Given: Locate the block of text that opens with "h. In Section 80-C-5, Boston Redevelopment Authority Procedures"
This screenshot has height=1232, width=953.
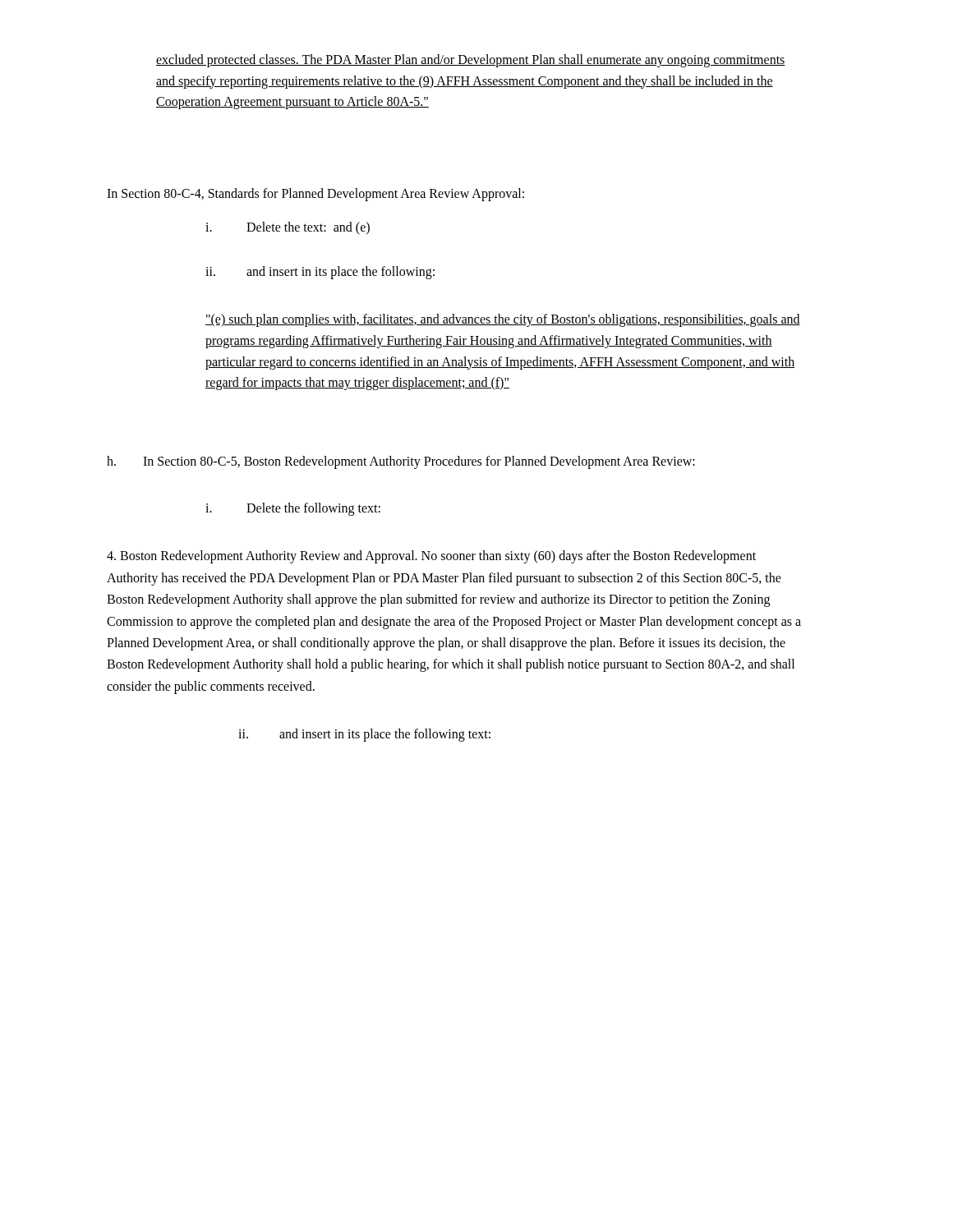Looking at the screenshot, I should (x=456, y=461).
